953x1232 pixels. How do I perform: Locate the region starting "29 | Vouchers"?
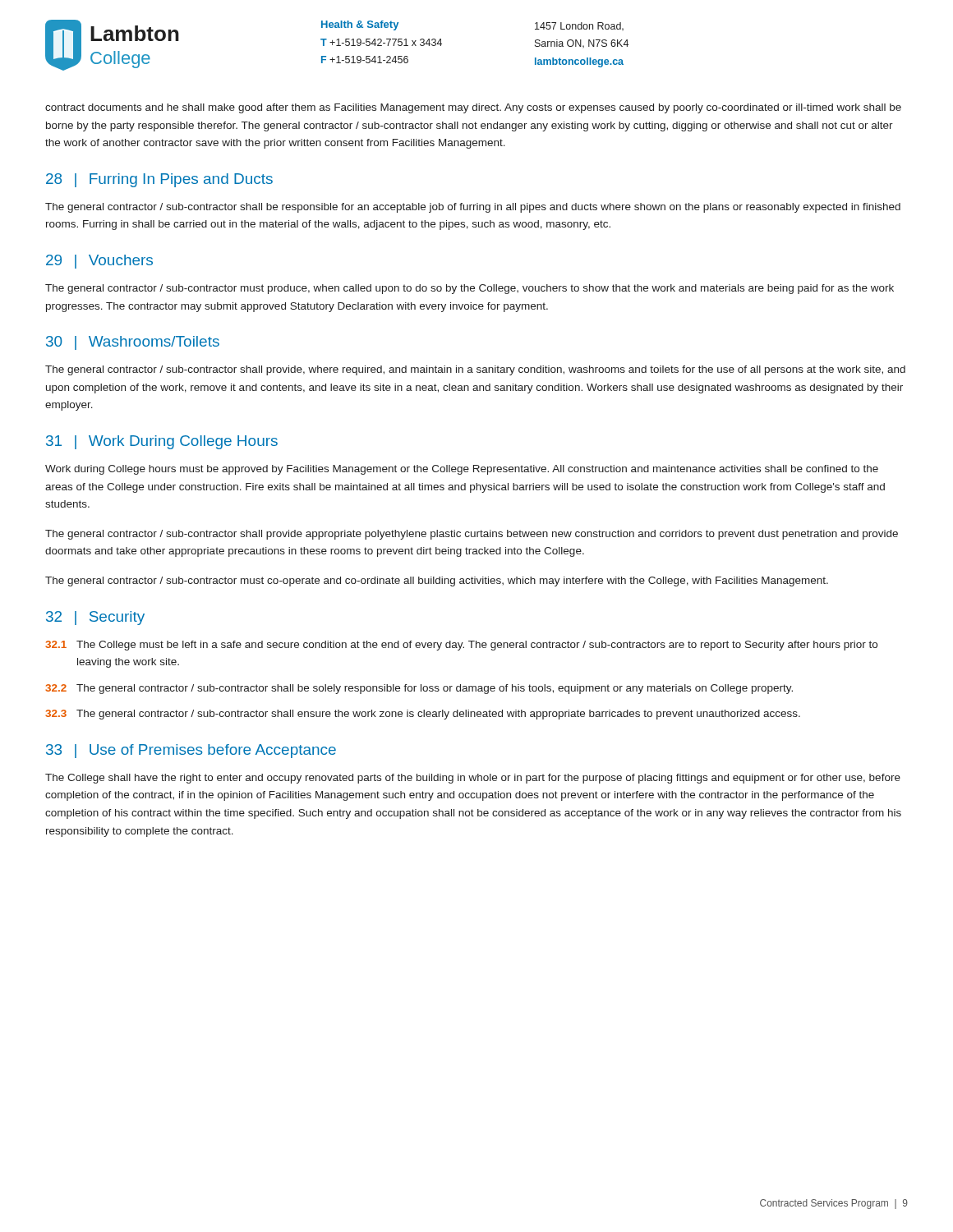pos(99,260)
